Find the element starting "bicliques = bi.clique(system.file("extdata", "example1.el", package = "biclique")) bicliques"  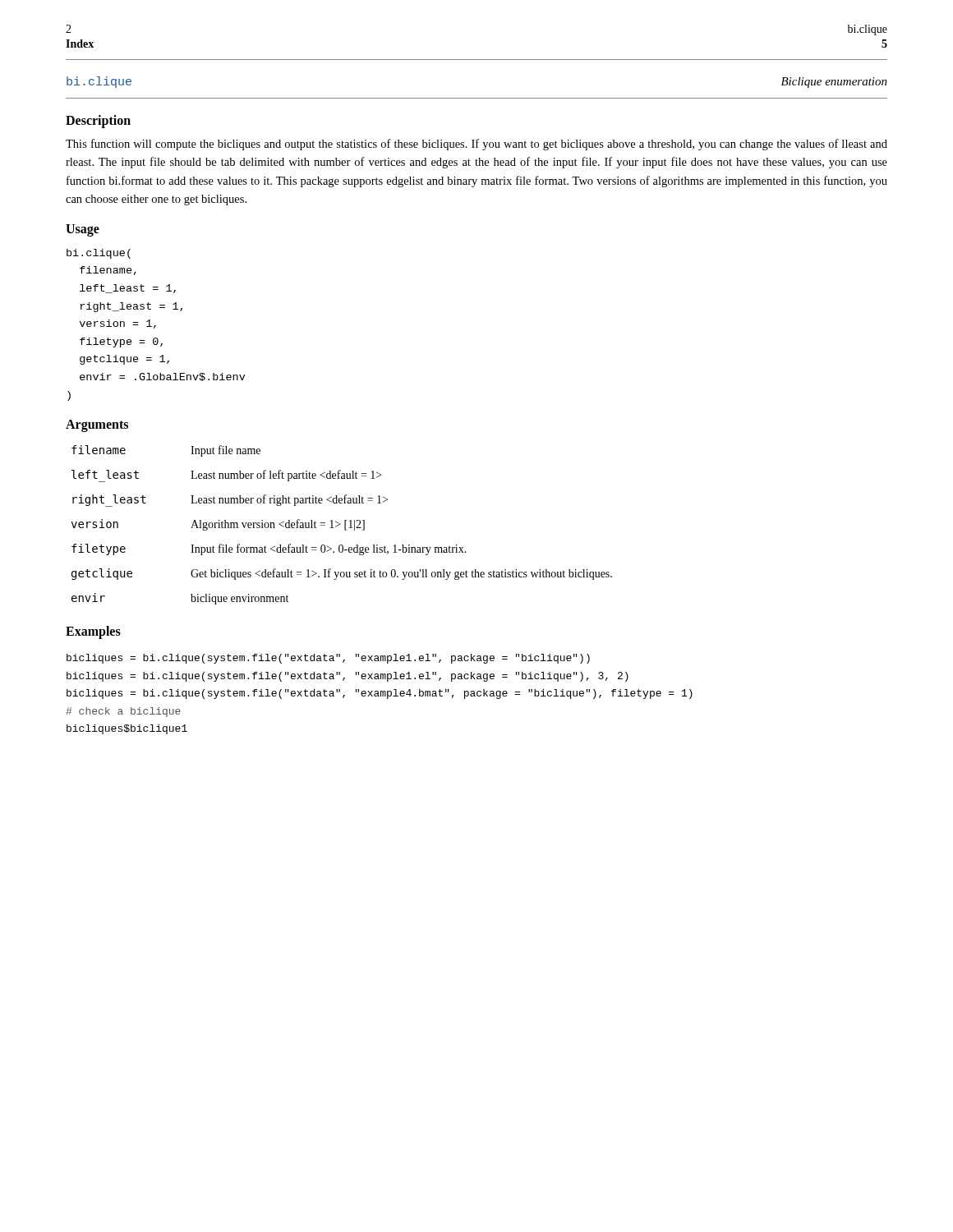point(476,694)
